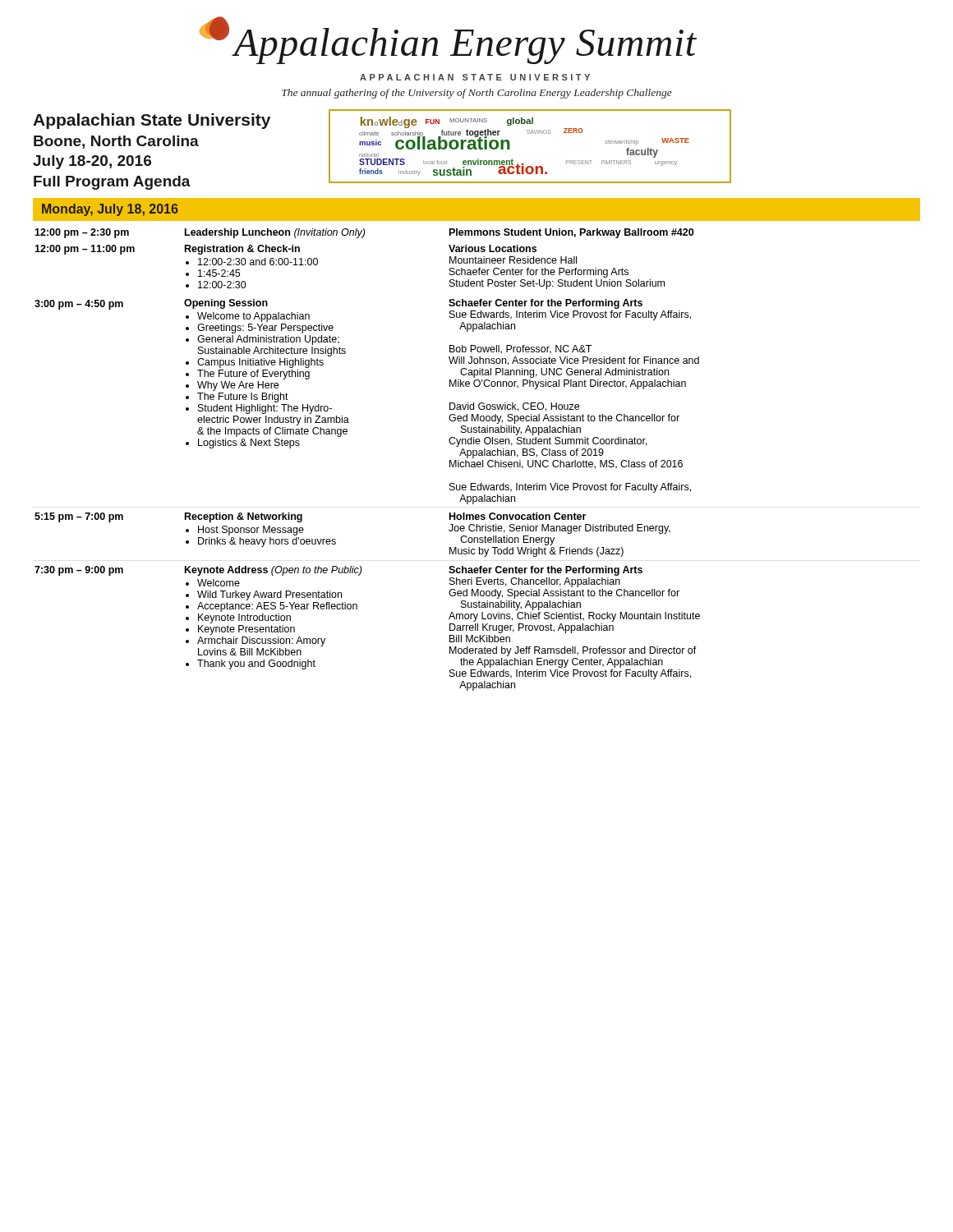Locate the title
Screen dimensions: 1232x953
[476, 43]
